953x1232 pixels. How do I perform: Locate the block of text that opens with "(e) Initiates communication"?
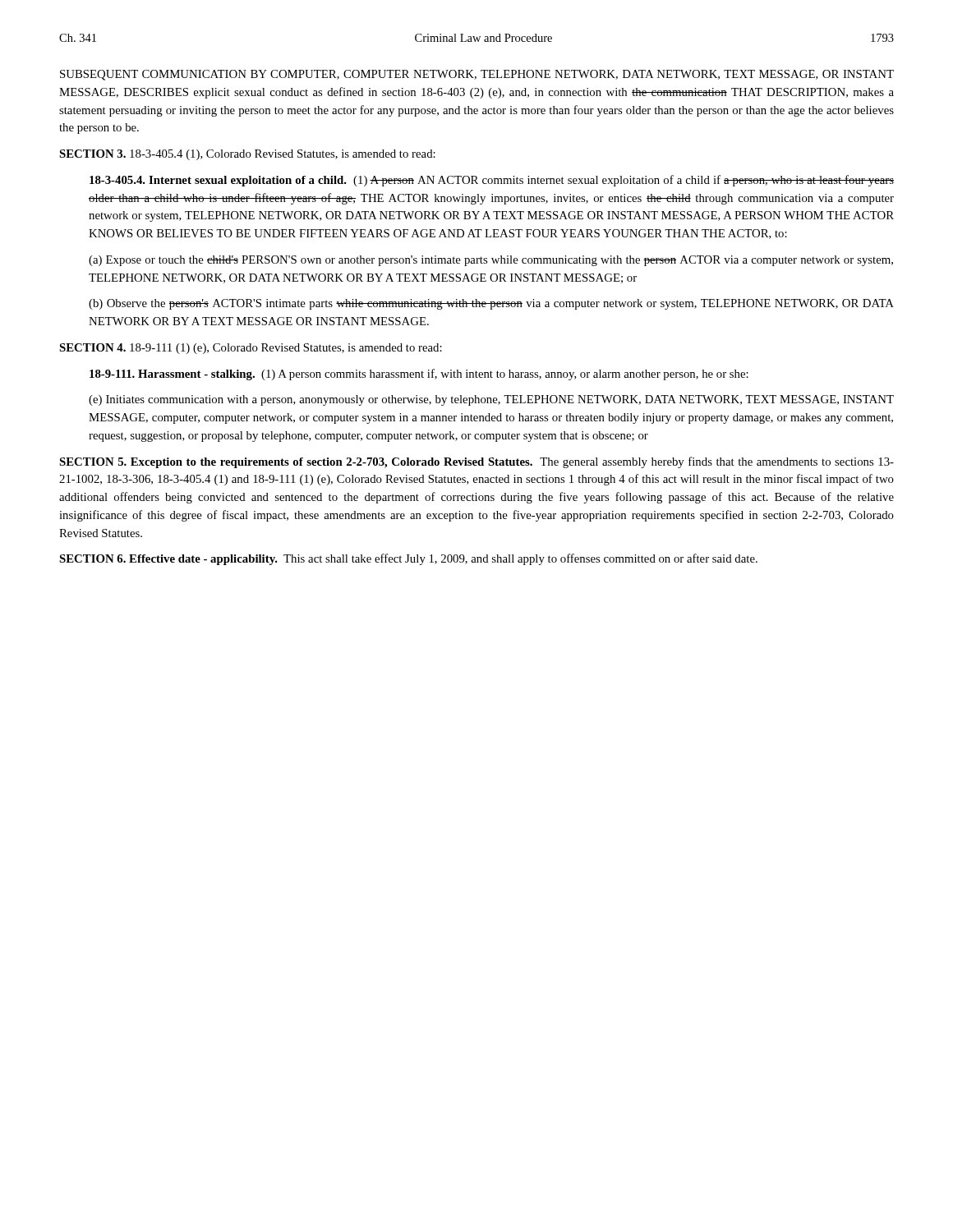click(491, 417)
